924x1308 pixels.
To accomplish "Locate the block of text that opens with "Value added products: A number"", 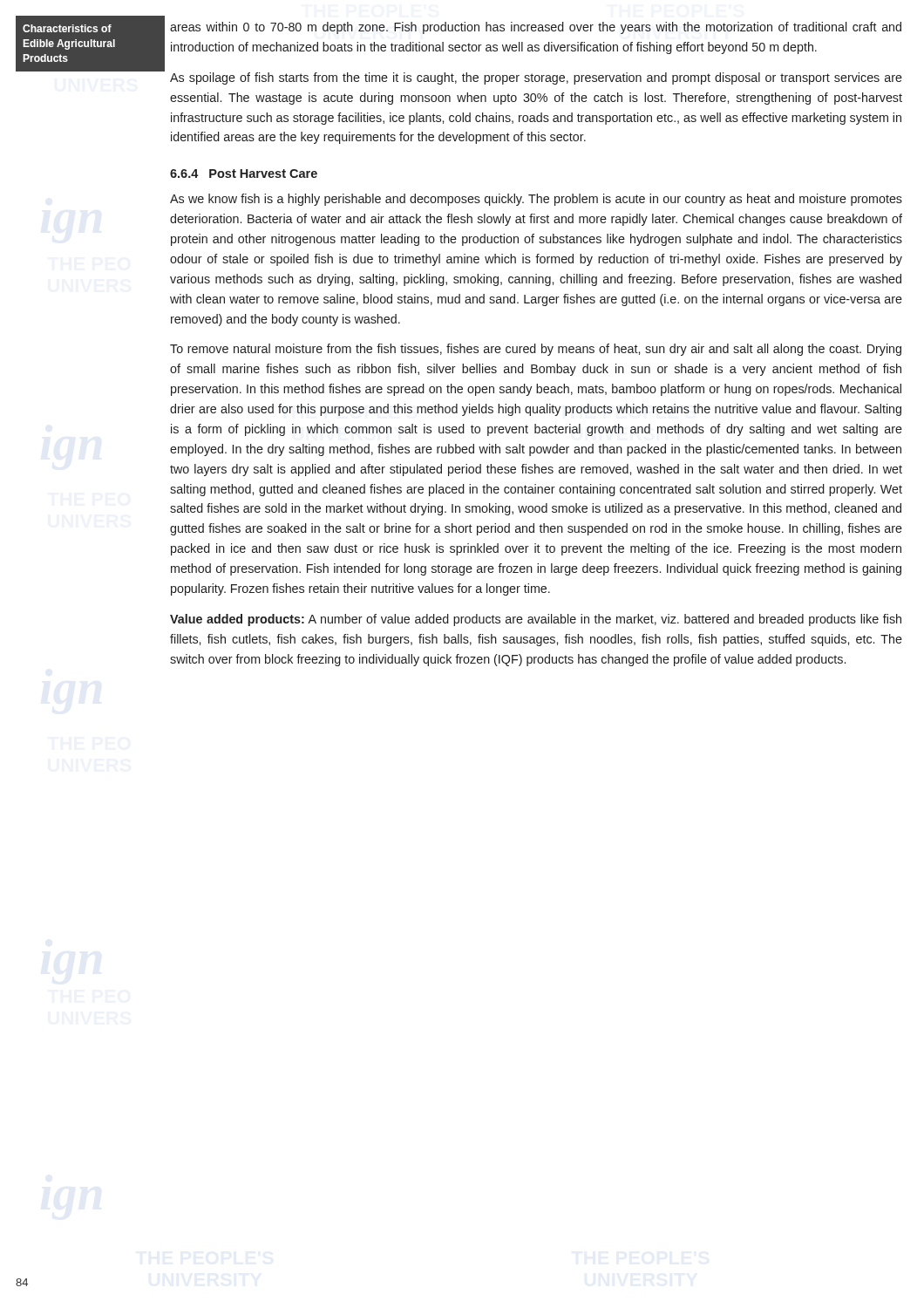I will (x=536, y=639).
